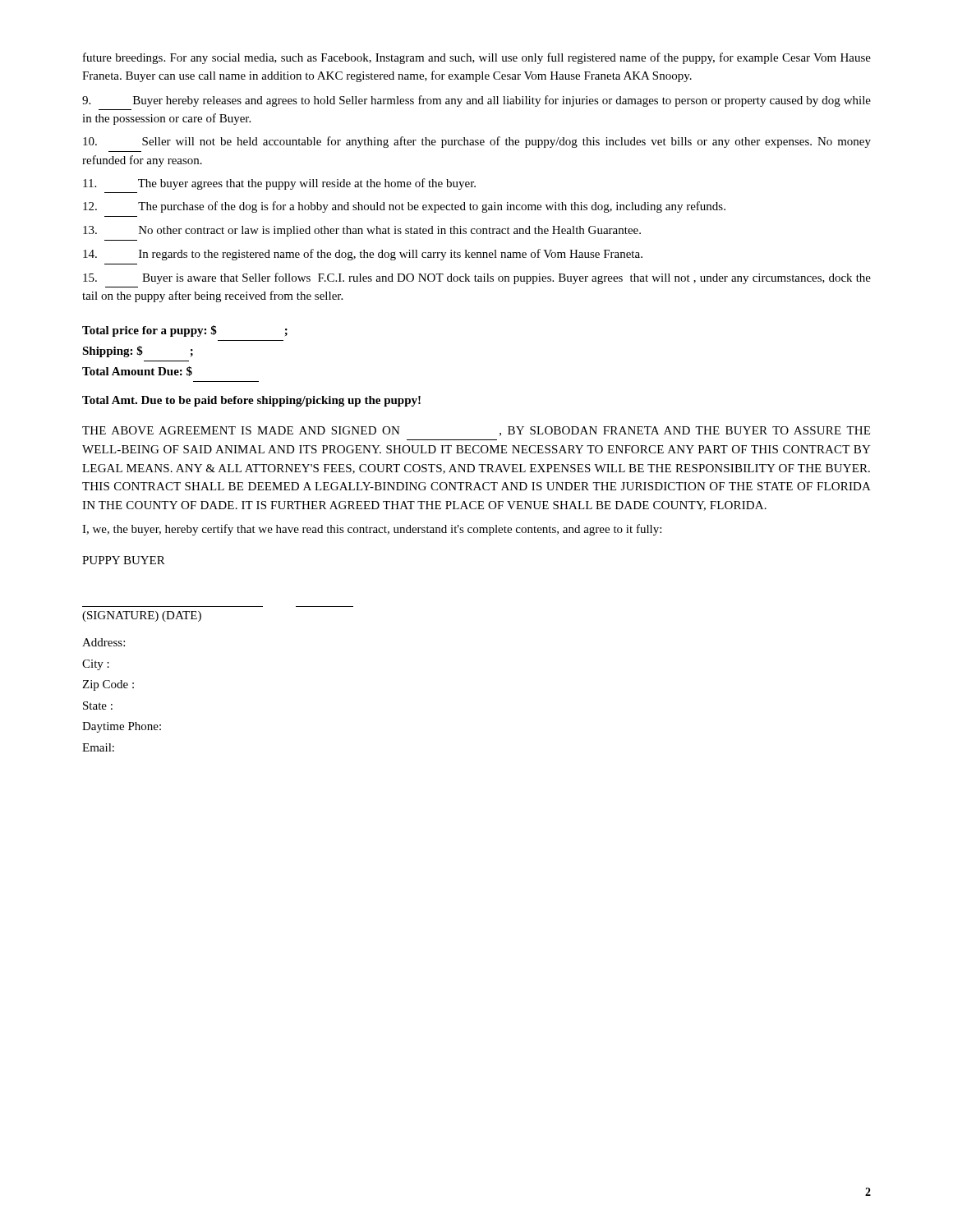This screenshot has height=1232, width=953.
Task: Point to the block beginning "13. No other contract or law"
Action: pyautogui.click(x=362, y=231)
